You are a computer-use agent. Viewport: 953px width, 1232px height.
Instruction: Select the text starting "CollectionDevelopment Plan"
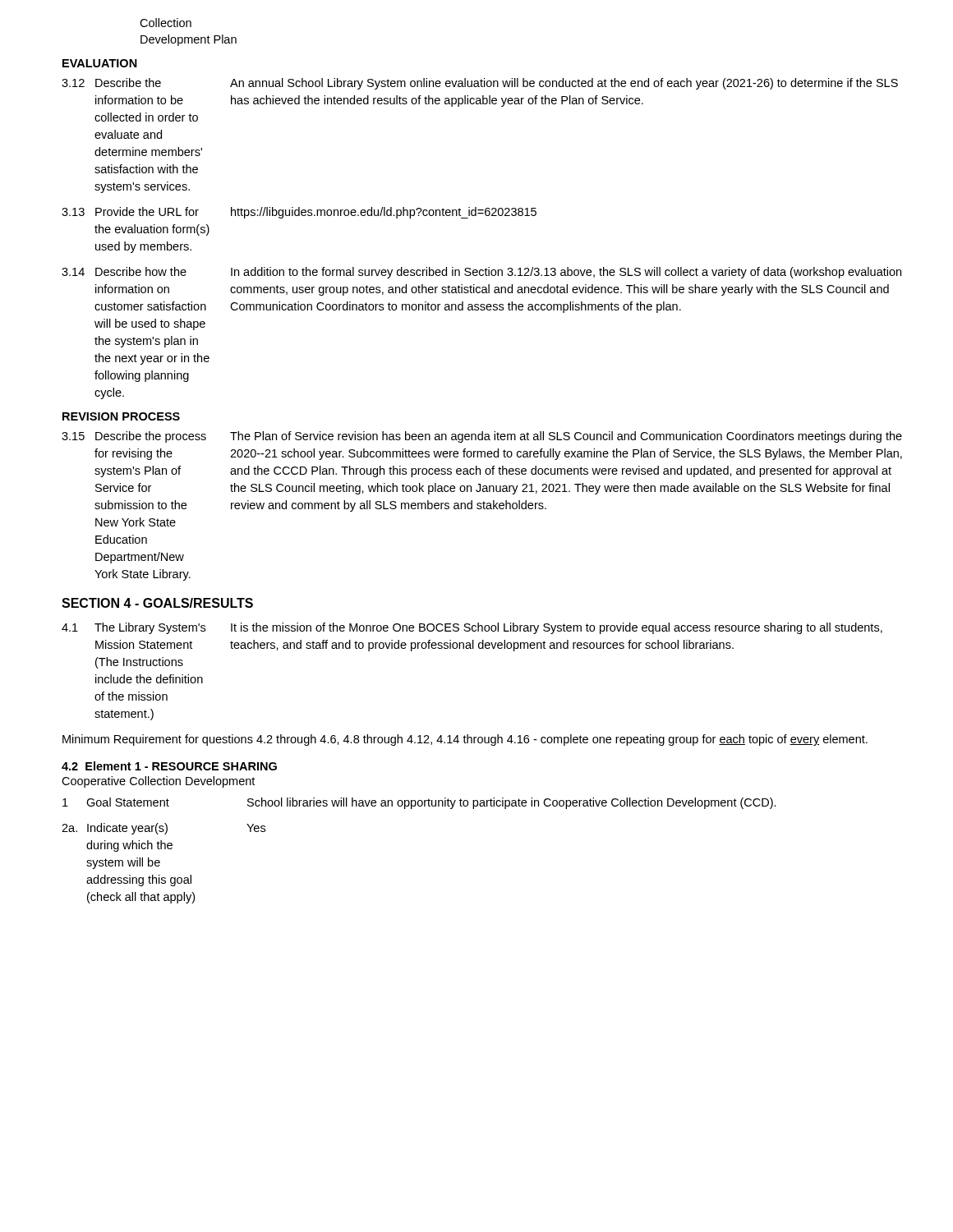[x=188, y=31]
